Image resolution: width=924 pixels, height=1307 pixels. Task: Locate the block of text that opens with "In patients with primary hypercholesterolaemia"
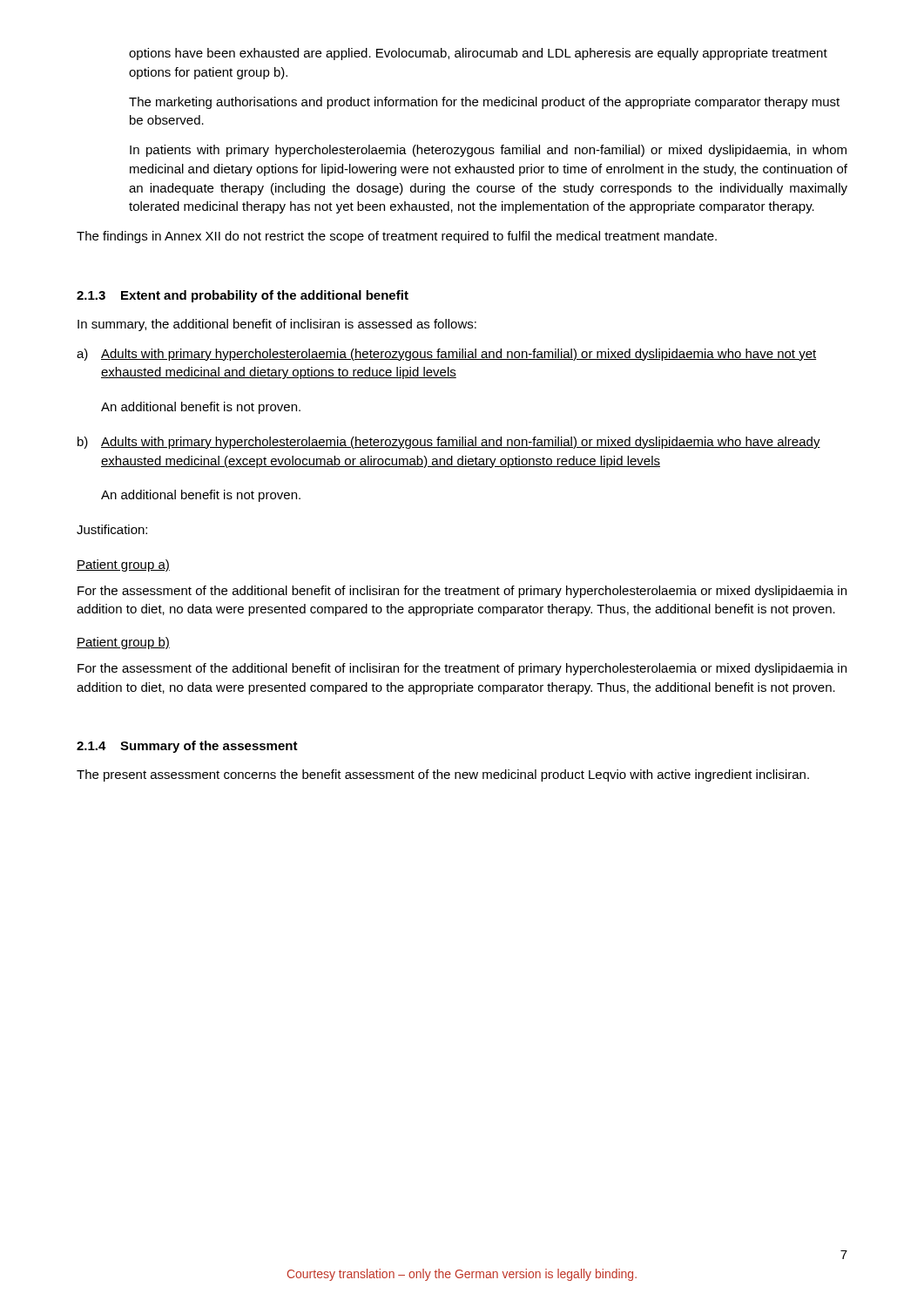[x=488, y=178]
